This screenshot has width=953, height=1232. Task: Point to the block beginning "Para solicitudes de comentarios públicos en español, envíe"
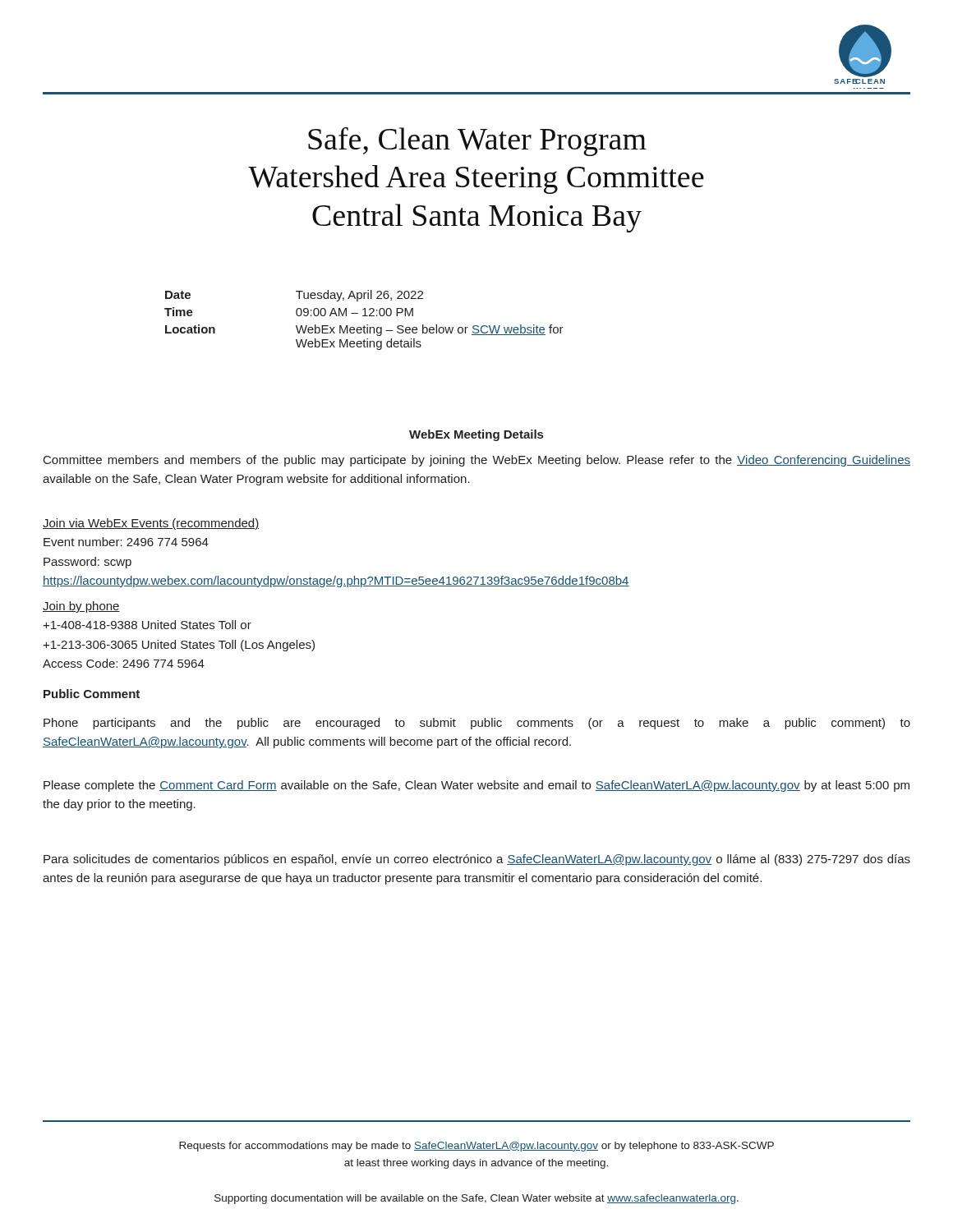476,868
